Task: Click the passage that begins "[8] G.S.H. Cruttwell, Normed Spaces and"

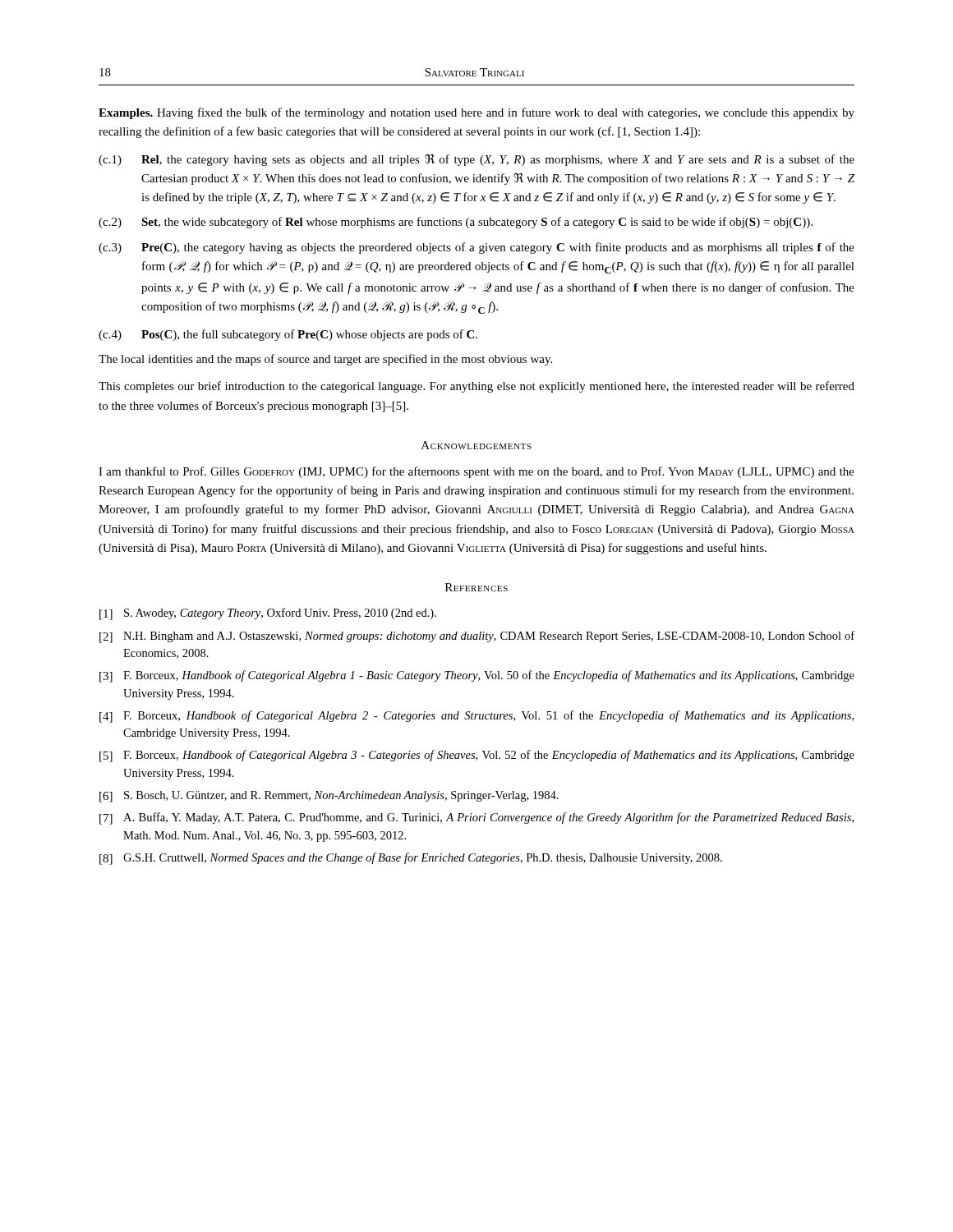Action: [x=476, y=858]
